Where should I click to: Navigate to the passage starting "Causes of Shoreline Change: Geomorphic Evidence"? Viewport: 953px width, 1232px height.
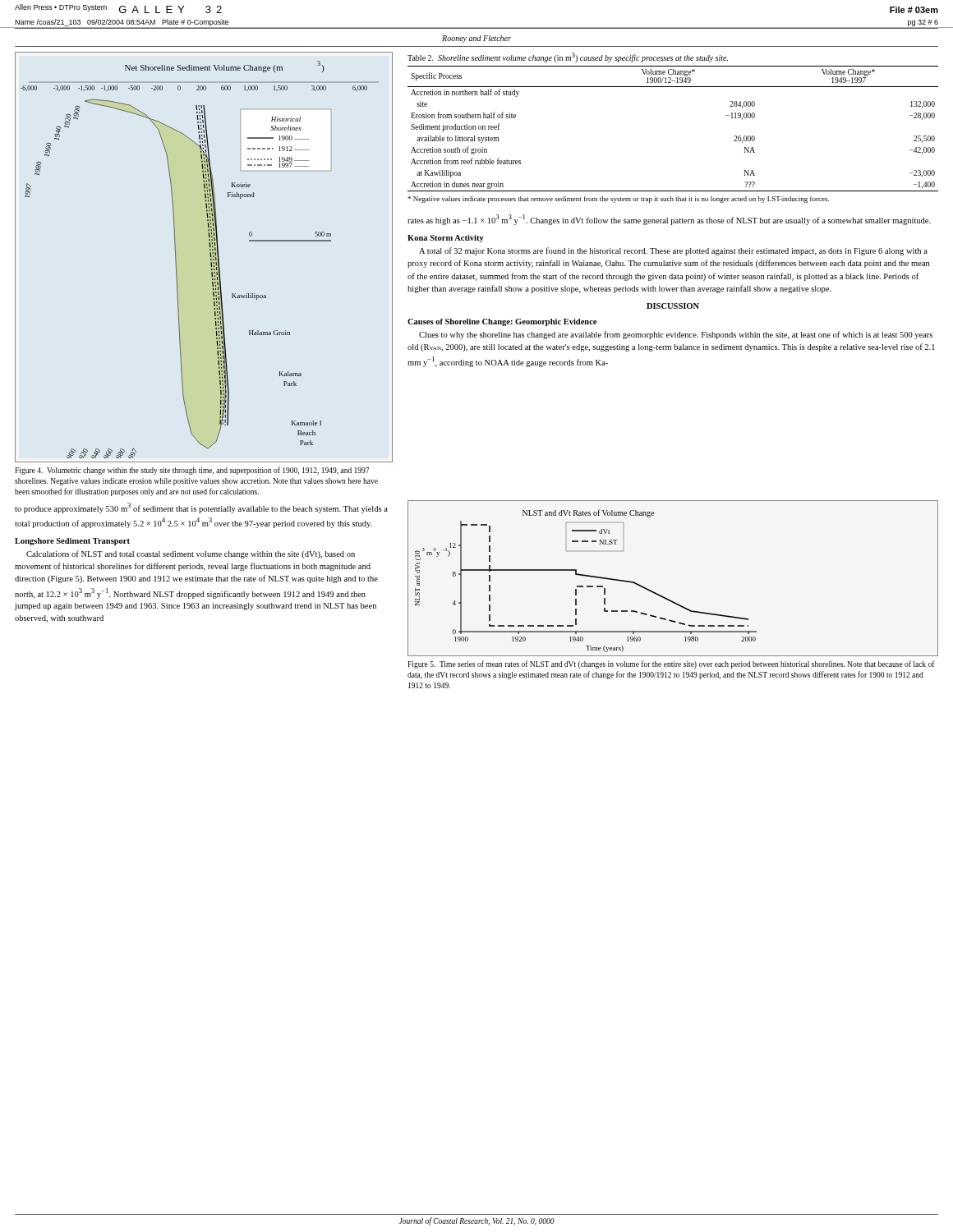[502, 322]
